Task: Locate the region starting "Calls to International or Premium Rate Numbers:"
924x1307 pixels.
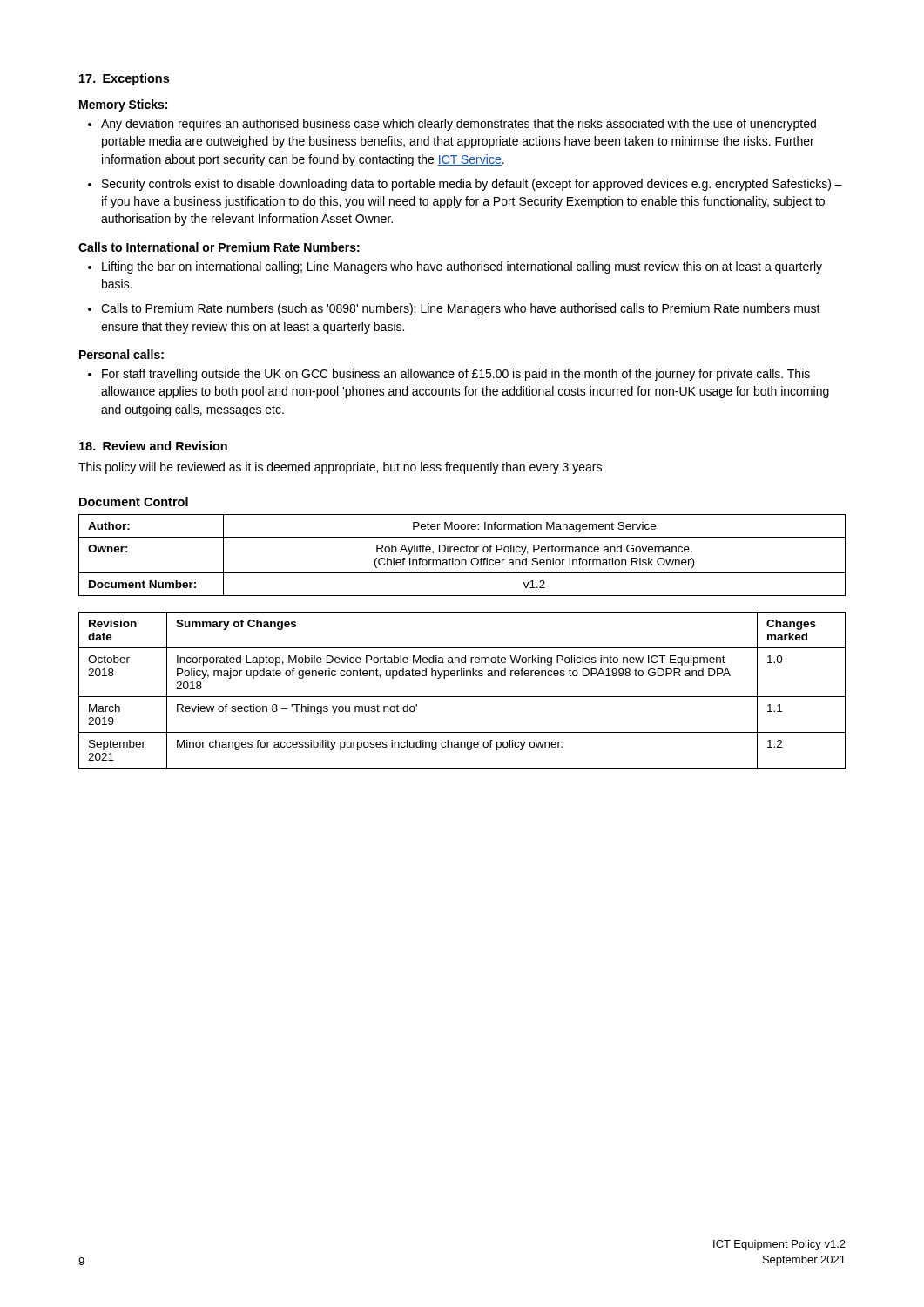Action: click(x=219, y=247)
